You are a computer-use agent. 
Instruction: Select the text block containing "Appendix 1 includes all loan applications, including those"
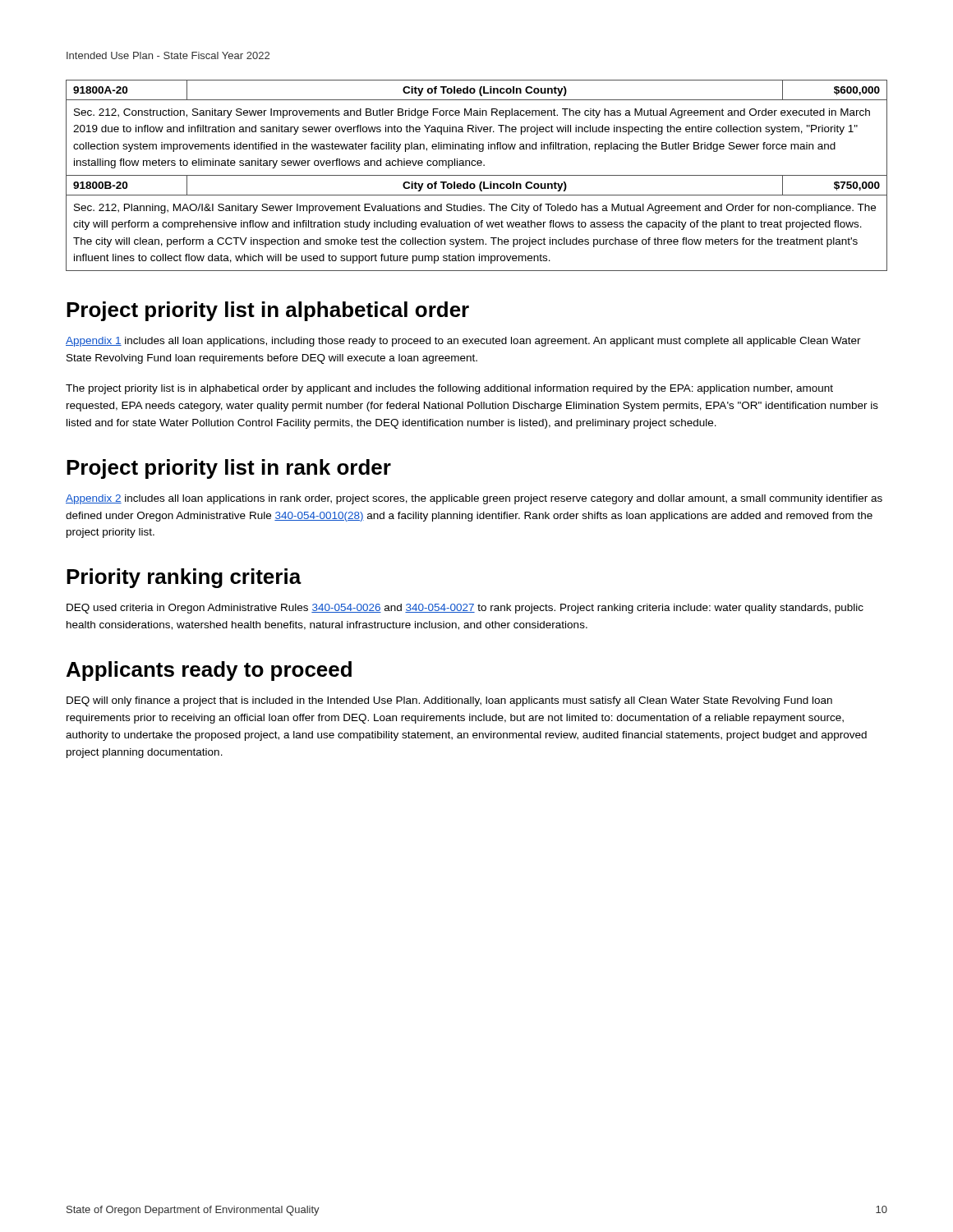pos(463,349)
